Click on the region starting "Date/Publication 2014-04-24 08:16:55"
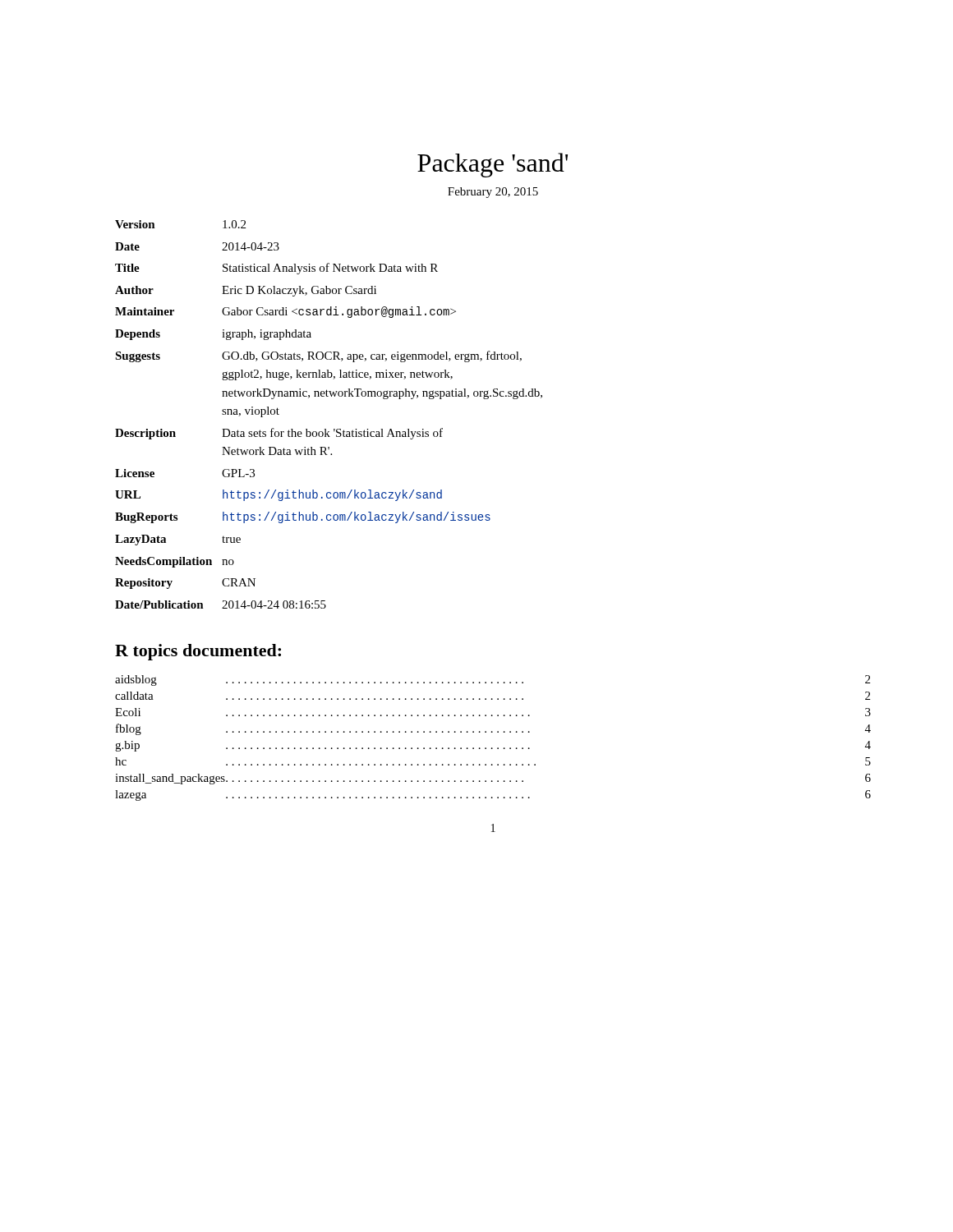The image size is (953, 1232). coord(221,605)
